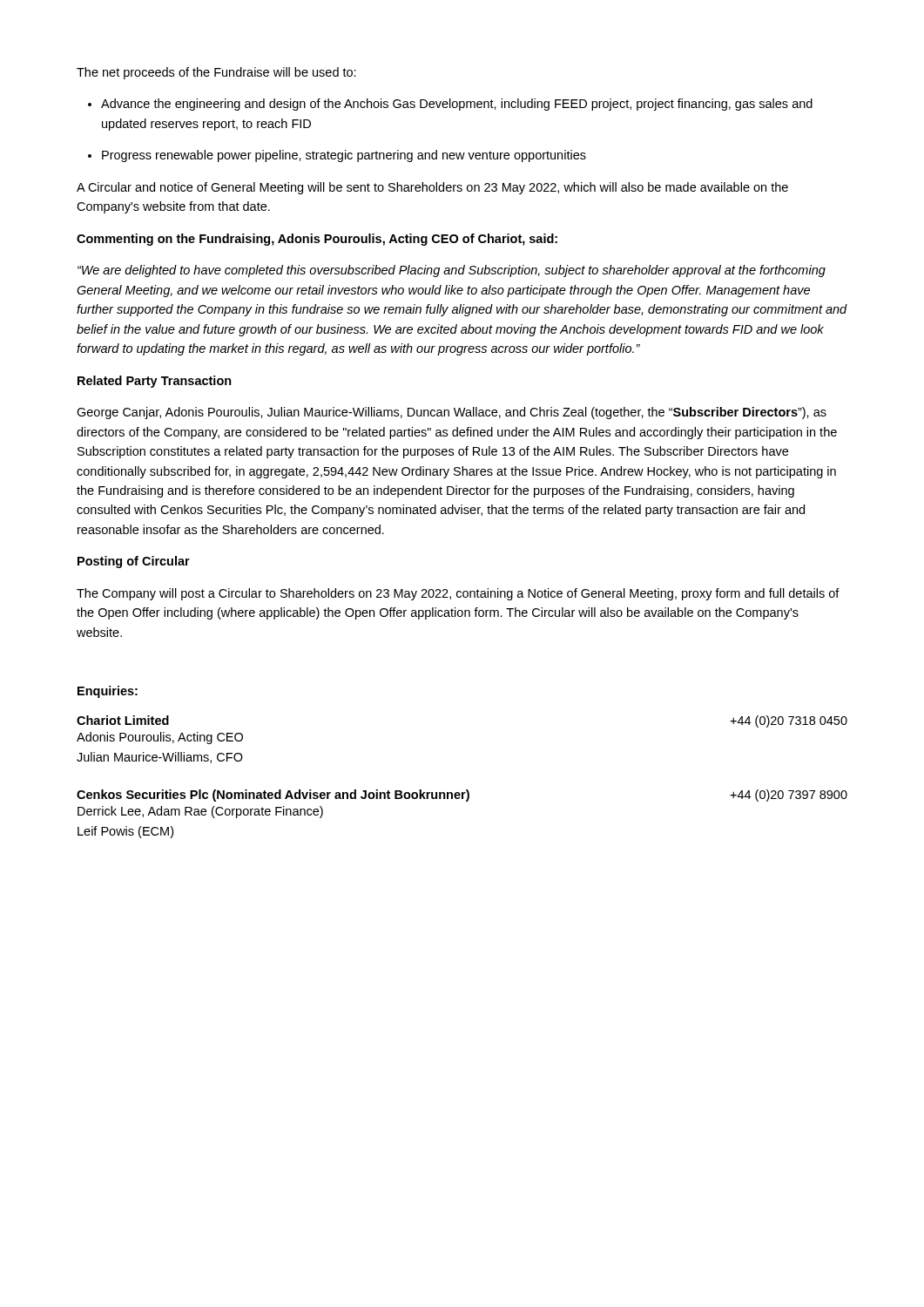
Task: Select the text block that reads "A Circular and notice of General Meeting"
Action: coord(462,197)
